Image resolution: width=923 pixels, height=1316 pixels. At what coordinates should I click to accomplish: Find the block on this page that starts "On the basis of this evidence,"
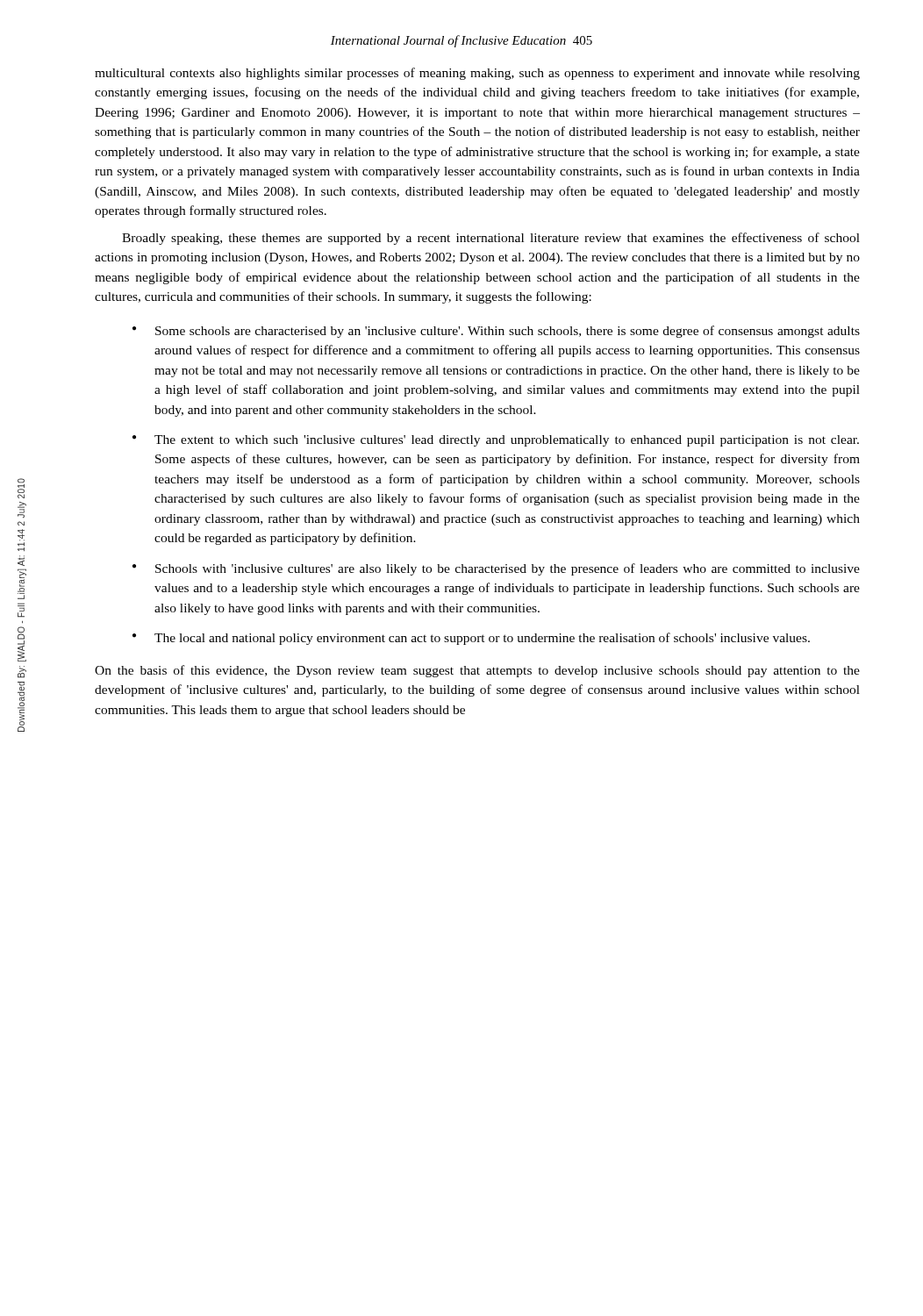[477, 689]
